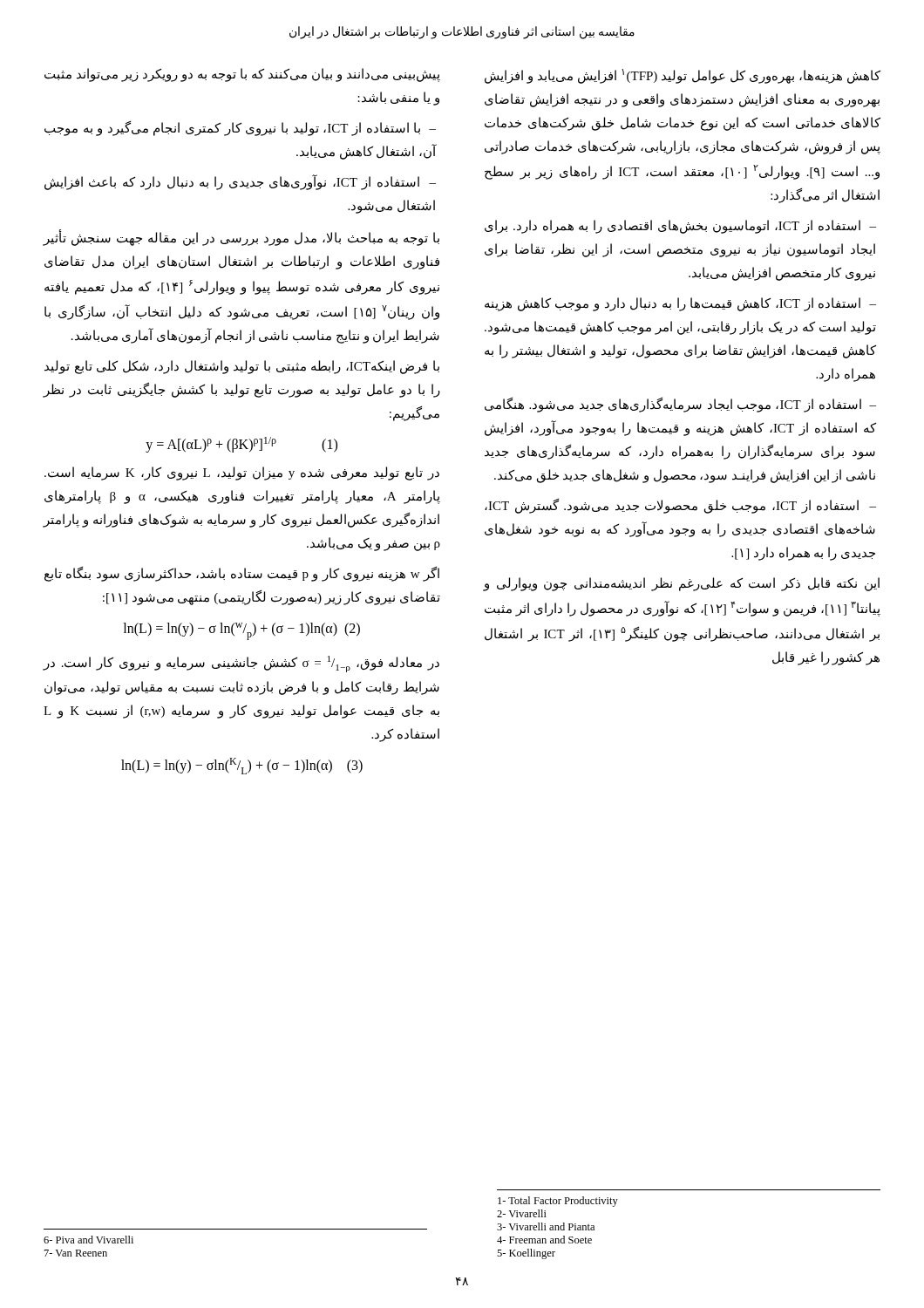The width and height of the screenshot is (924, 1308).
Task: Select the text block with the text "با فرض اینکهICT، رابطه مثبتی با تولید واشتغال"
Action: pyautogui.click(x=242, y=390)
